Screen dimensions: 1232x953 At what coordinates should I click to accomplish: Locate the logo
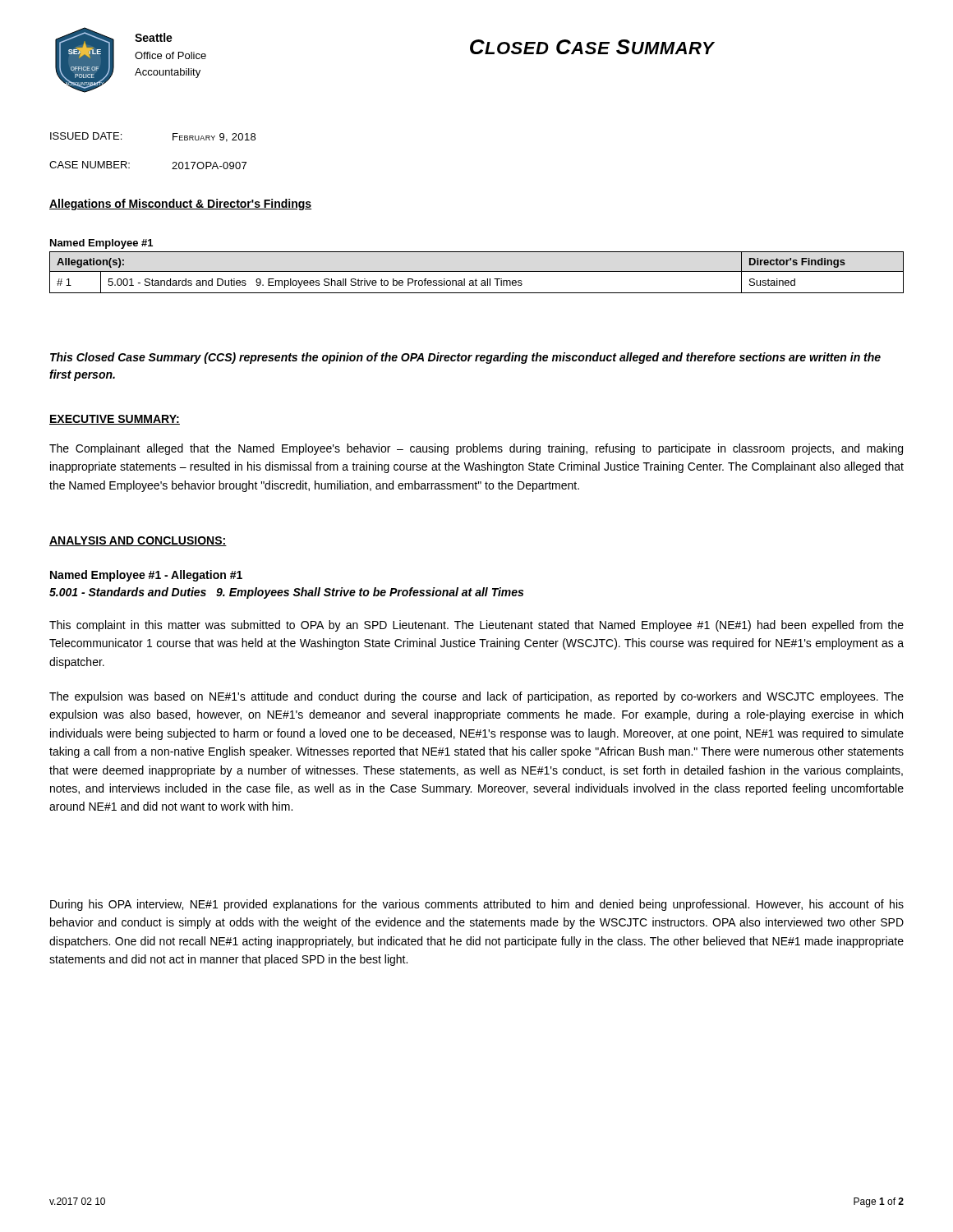pos(86,62)
